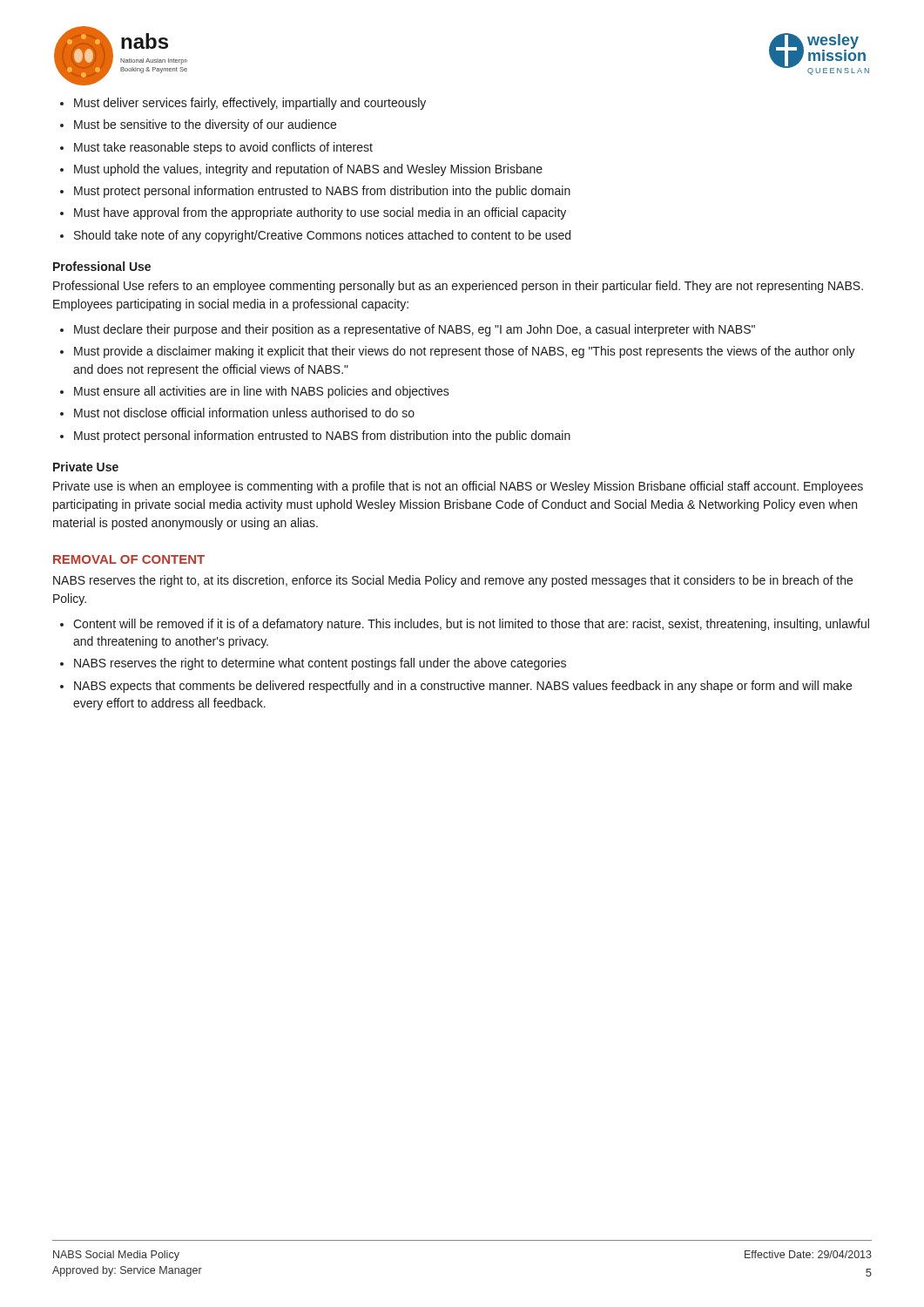924x1307 pixels.
Task: Locate the block of text that opens with "Content will be removed if it"
Action: (x=472, y=633)
